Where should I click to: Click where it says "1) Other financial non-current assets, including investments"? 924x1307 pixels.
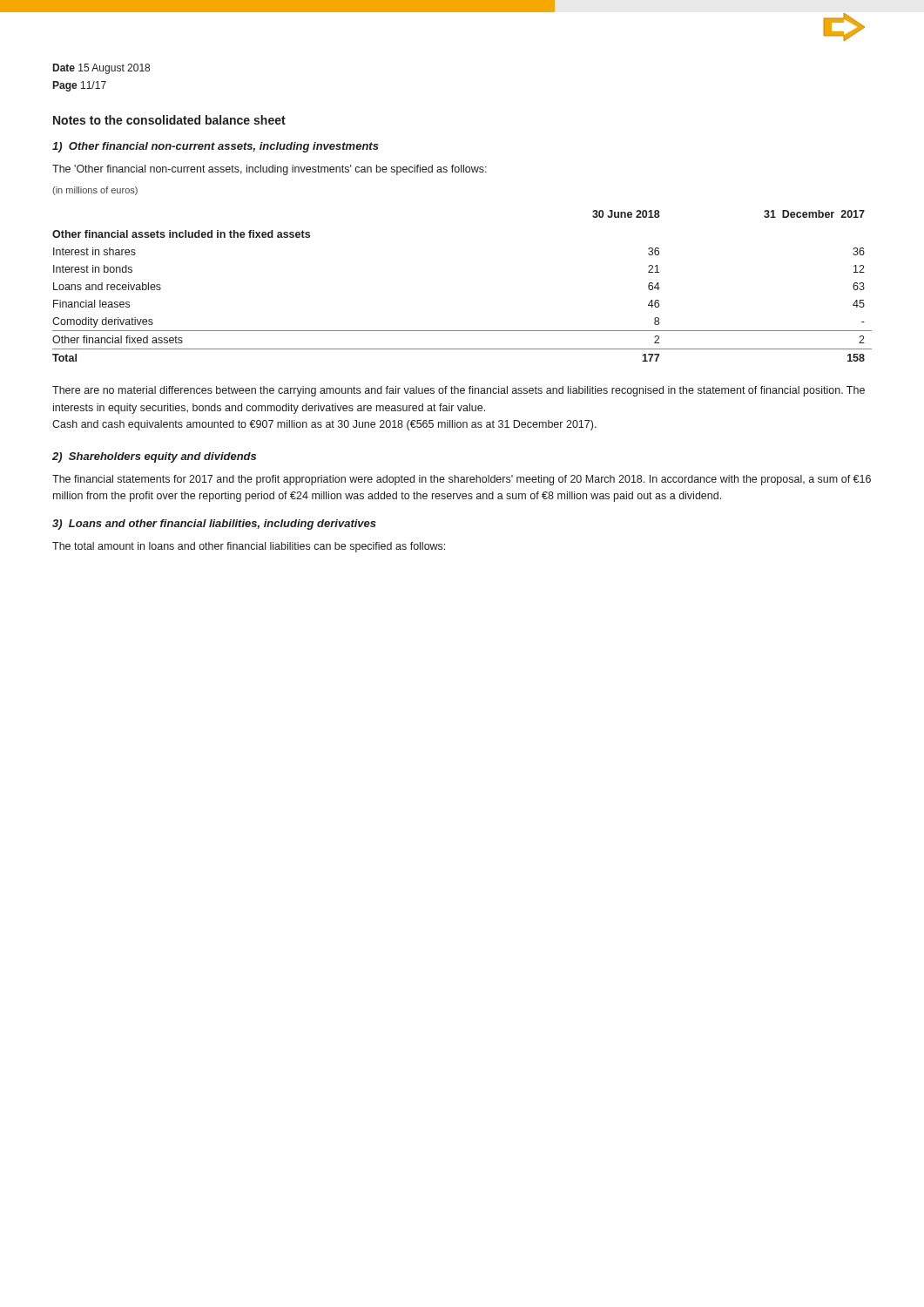pyautogui.click(x=216, y=146)
